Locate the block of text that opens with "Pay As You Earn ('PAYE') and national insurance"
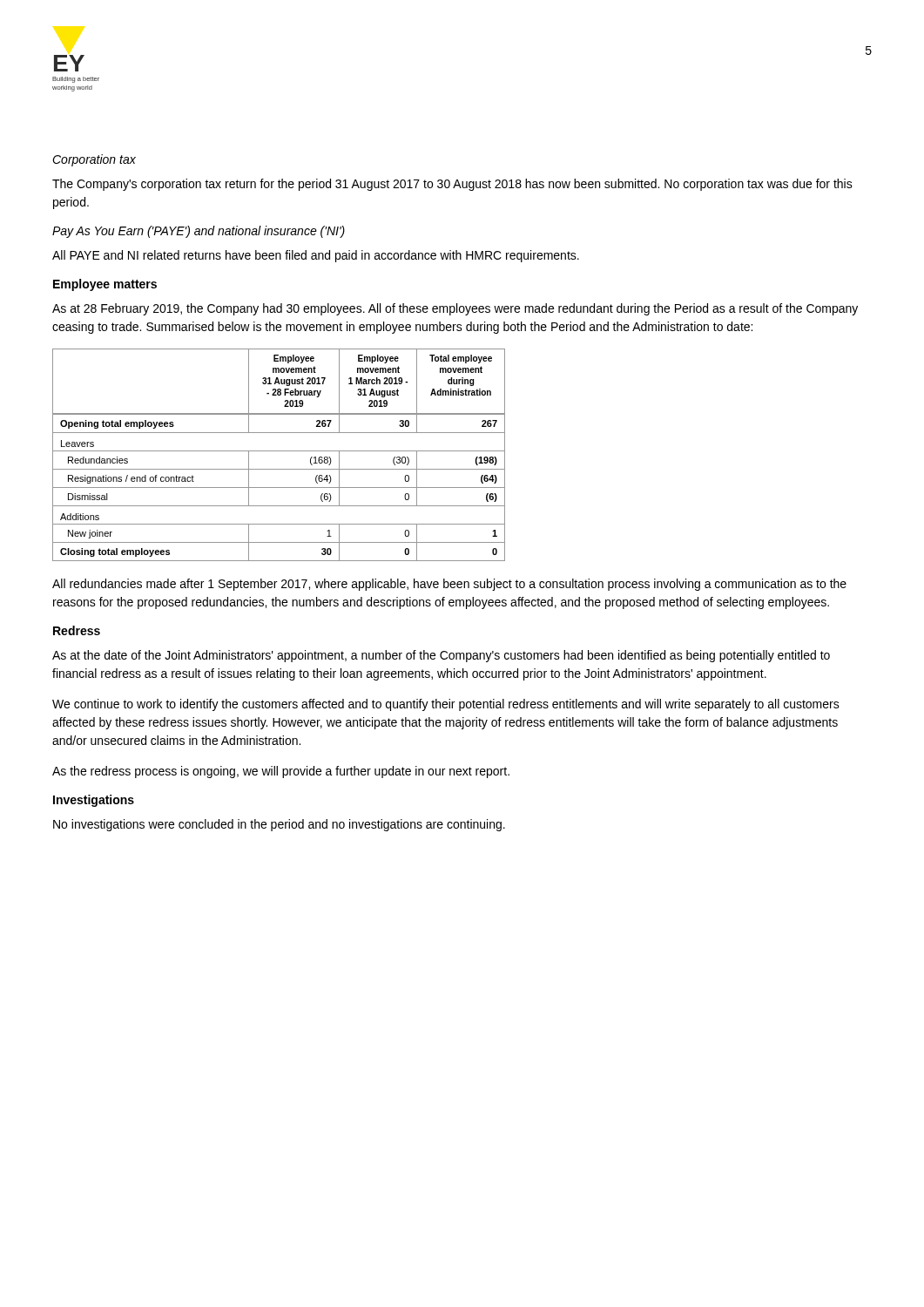The image size is (924, 1307). (x=199, y=231)
